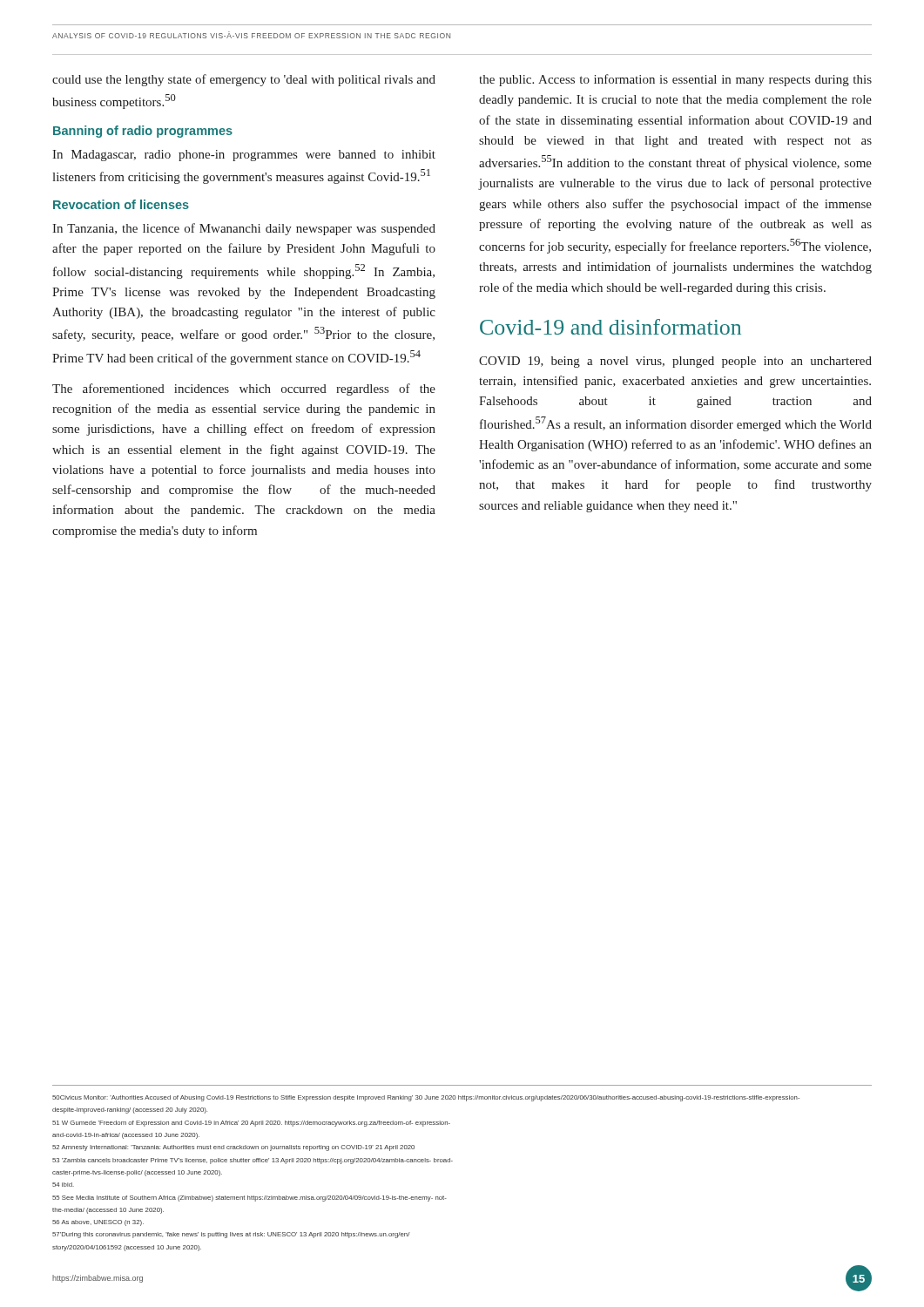Select the passage starting "story/2020/04/1061592 (accessed 10 June 2020)."
Screen dimensions: 1307x924
click(x=127, y=1247)
